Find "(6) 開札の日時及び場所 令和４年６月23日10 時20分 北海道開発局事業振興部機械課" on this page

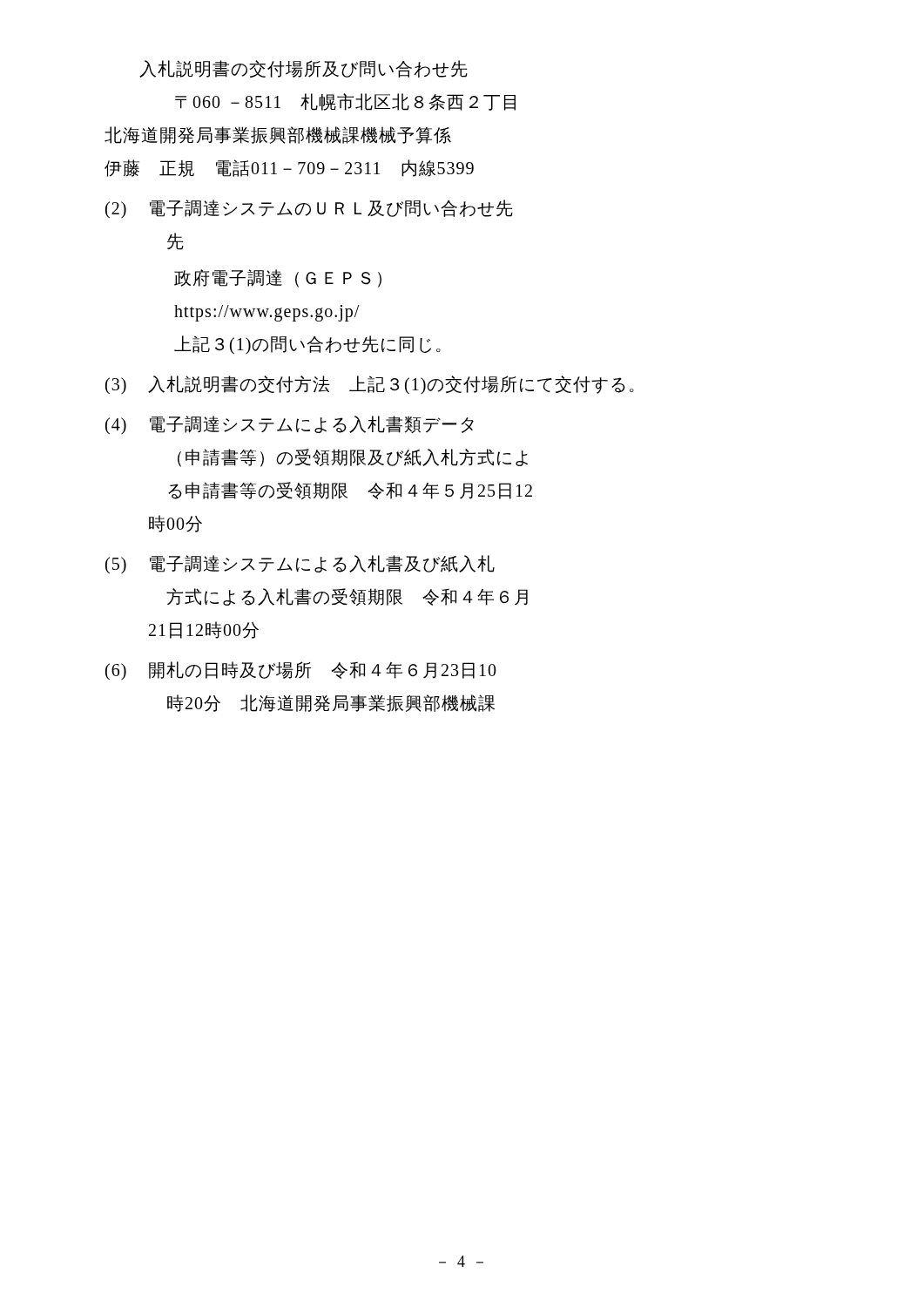471,687
